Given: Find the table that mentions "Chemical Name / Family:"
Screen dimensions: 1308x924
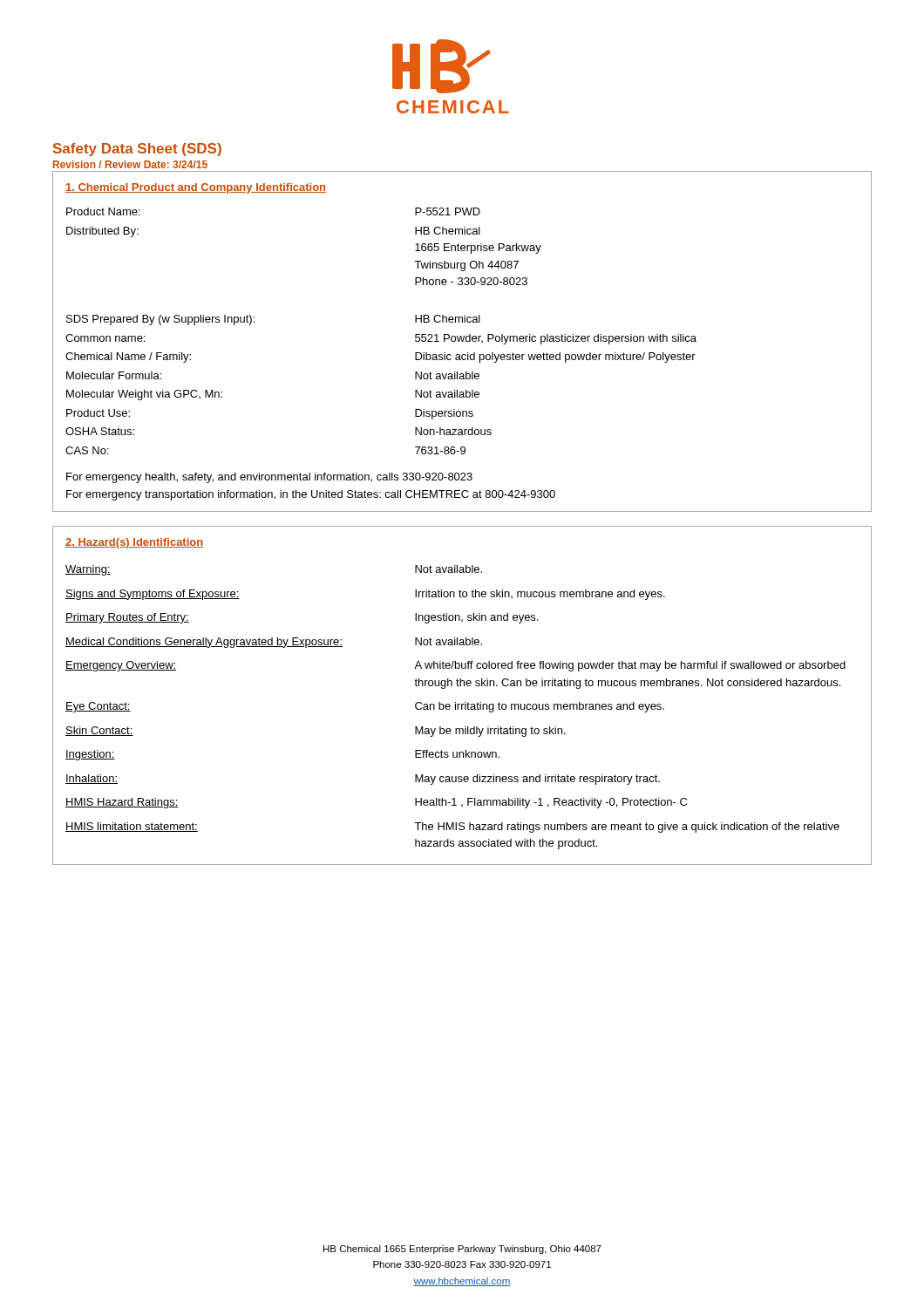Looking at the screenshot, I should (462, 341).
